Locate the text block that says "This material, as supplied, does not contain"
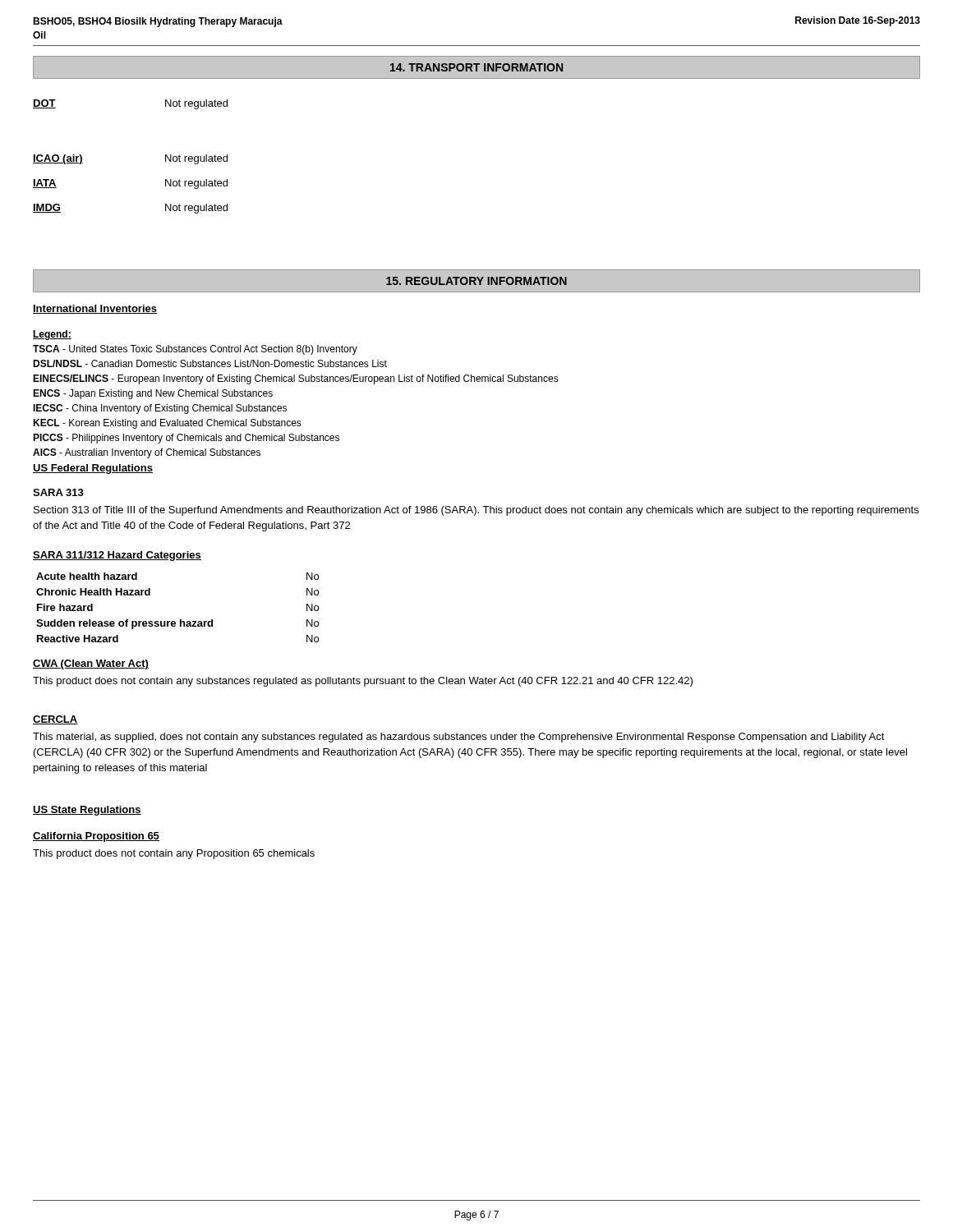The width and height of the screenshot is (953, 1232). (x=470, y=752)
